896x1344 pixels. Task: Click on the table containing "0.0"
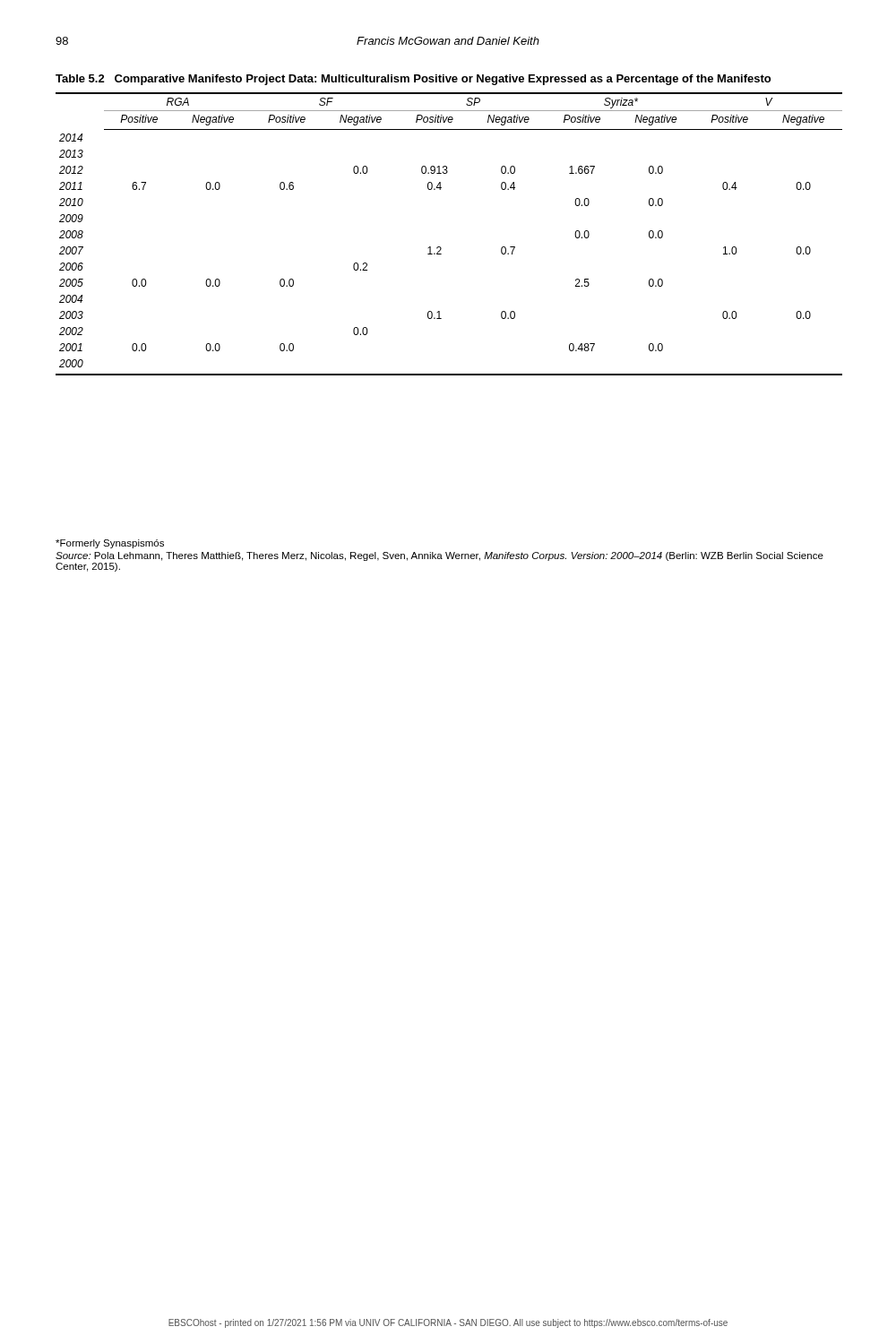point(449,223)
